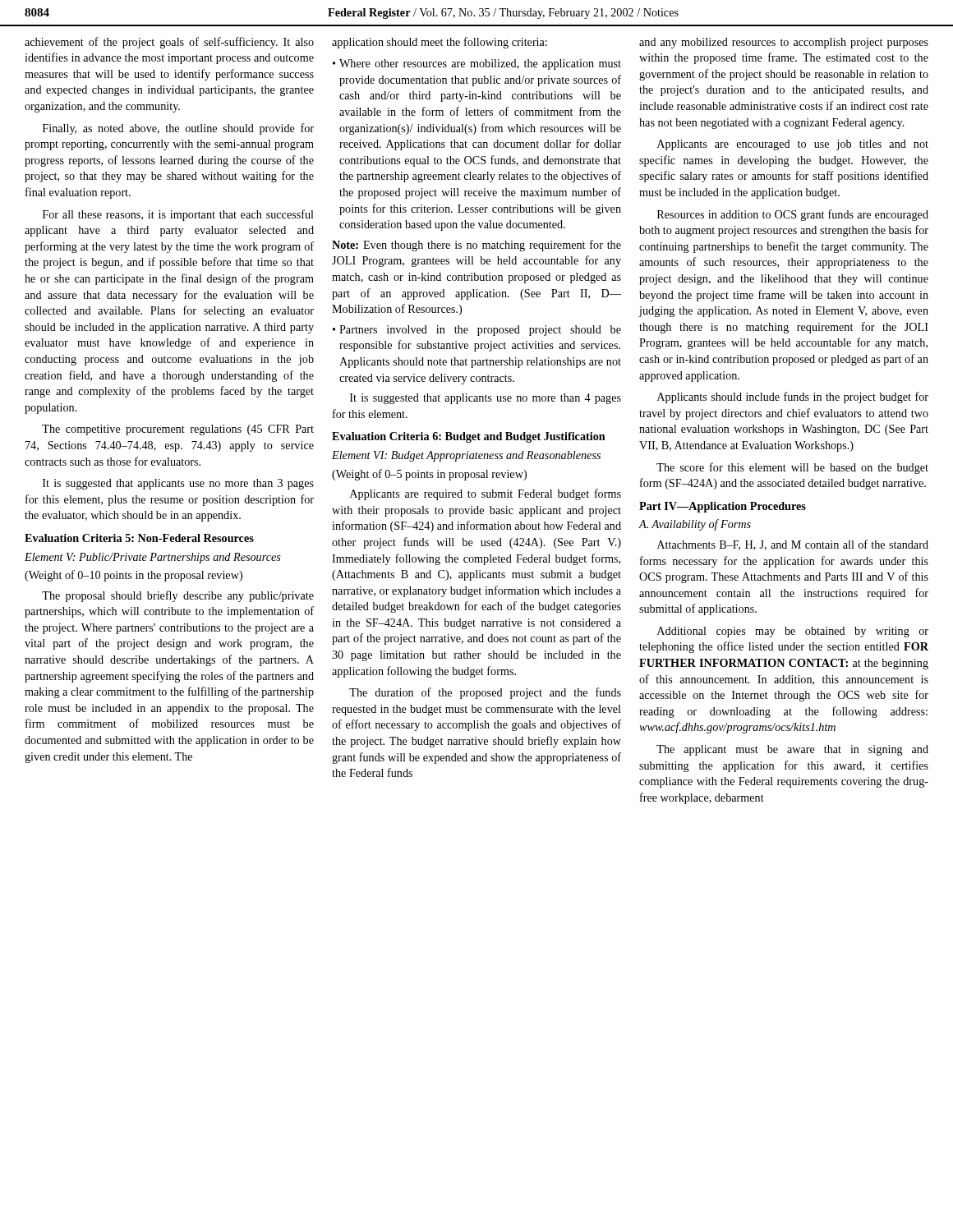Click the passage that begins "(Weight of 0–5 points"
The image size is (953, 1232).
click(476, 474)
